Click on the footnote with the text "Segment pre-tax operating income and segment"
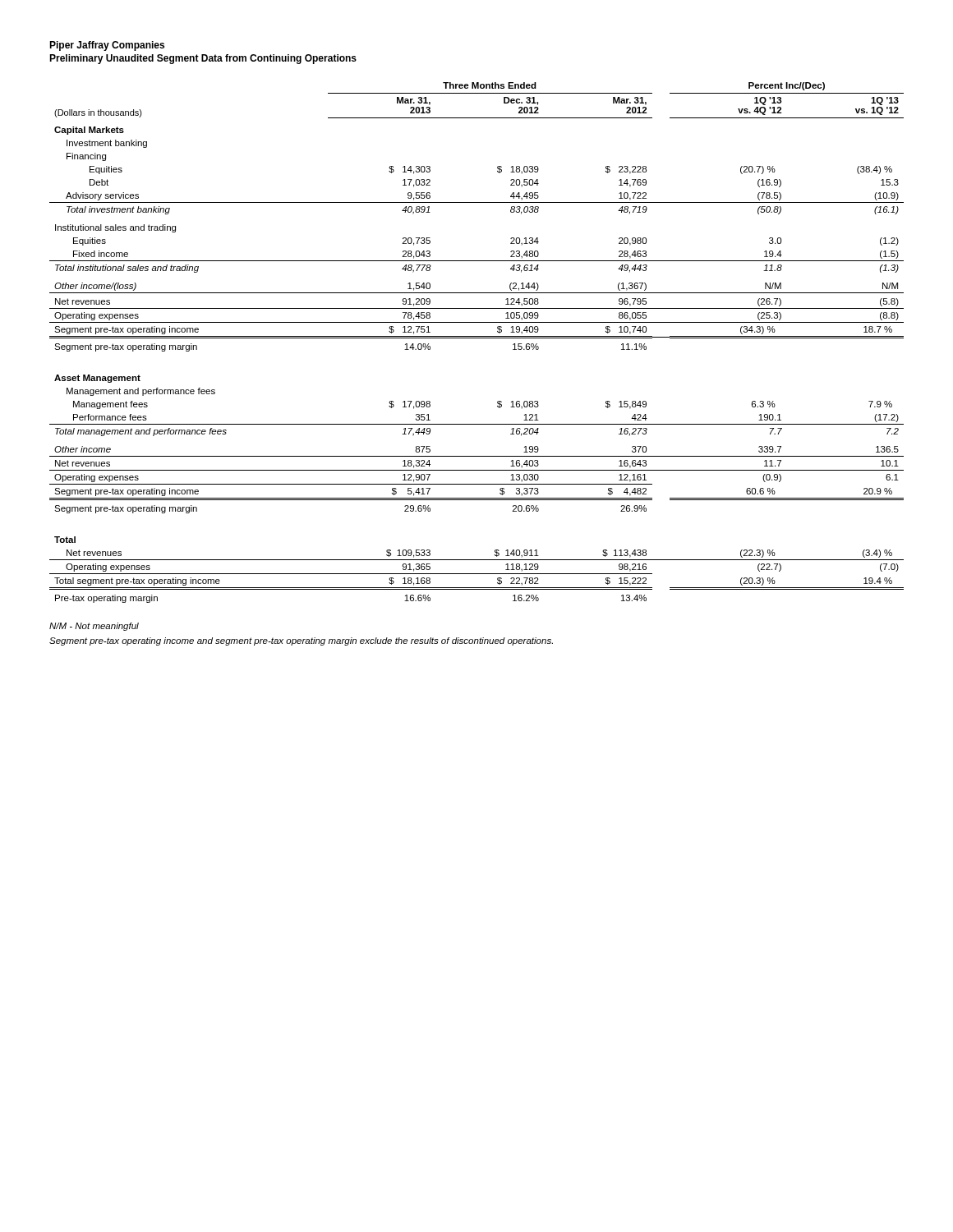Viewport: 953px width, 1232px height. (302, 640)
